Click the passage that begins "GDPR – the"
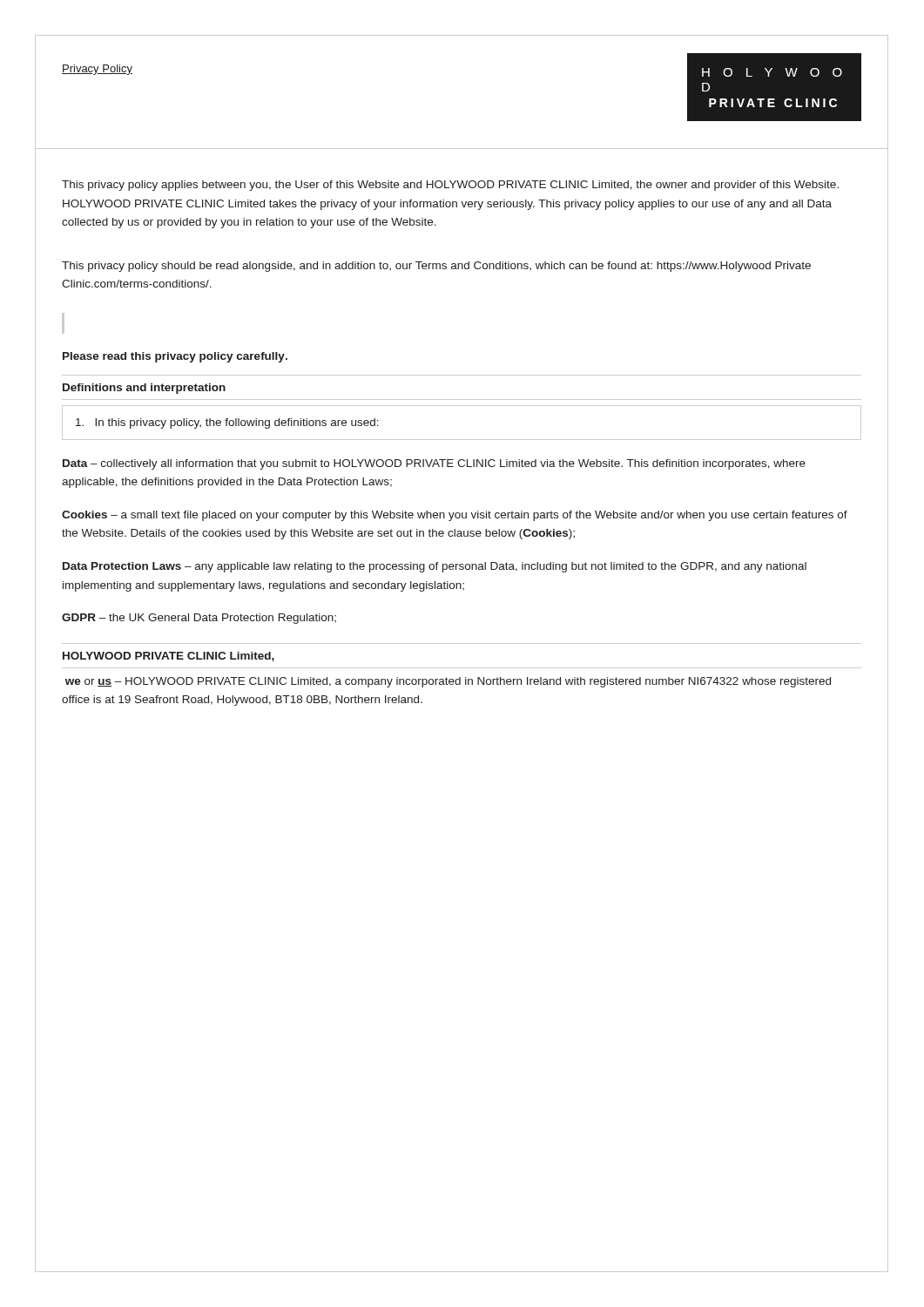Image resolution: width=924 pixels, height=1307 pixels. pyautogui.click(x=199, y=617)
